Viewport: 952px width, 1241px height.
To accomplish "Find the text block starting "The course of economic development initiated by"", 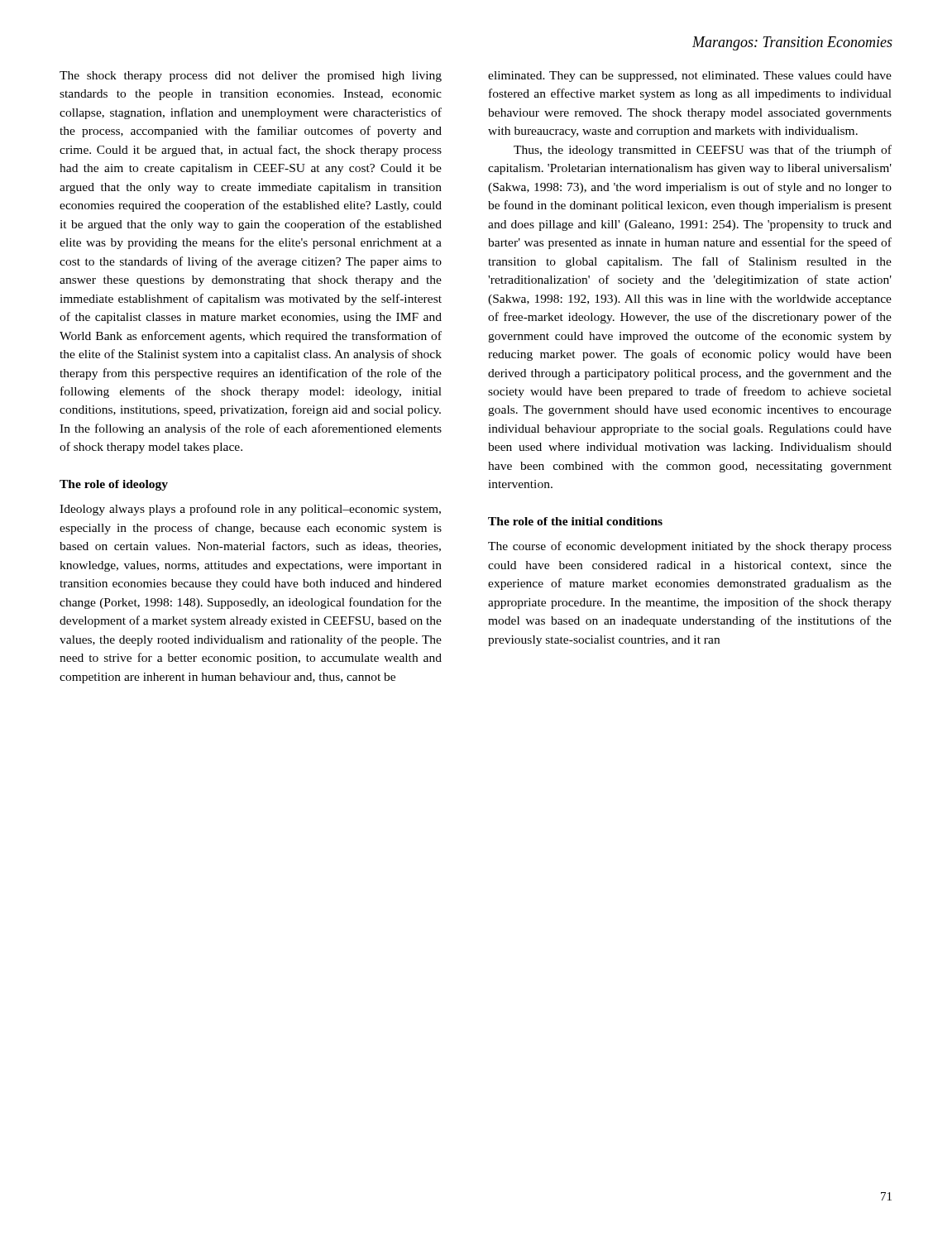I will (690, 593).
